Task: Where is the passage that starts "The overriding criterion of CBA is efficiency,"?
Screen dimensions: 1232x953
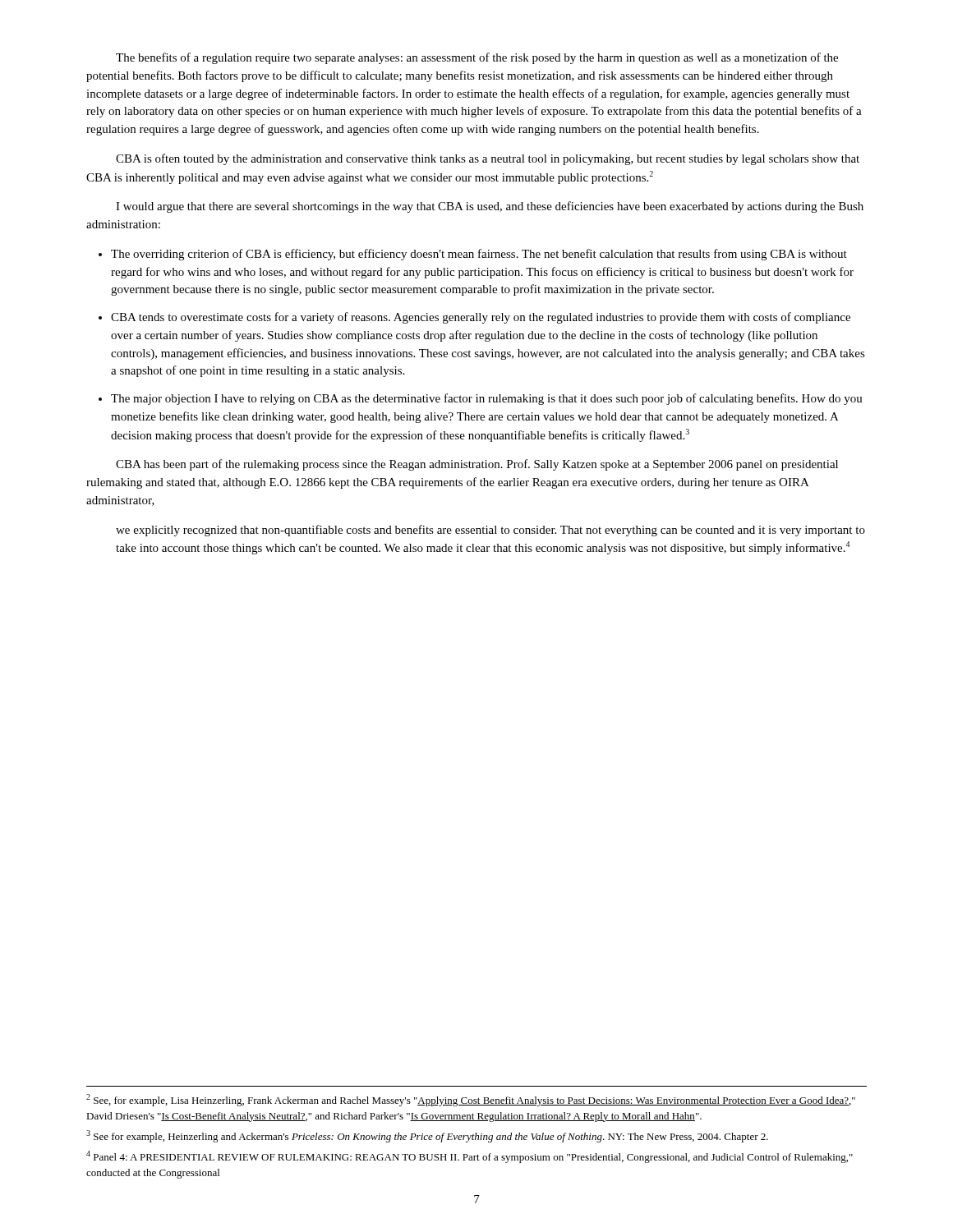Action: tap(489, 272)
